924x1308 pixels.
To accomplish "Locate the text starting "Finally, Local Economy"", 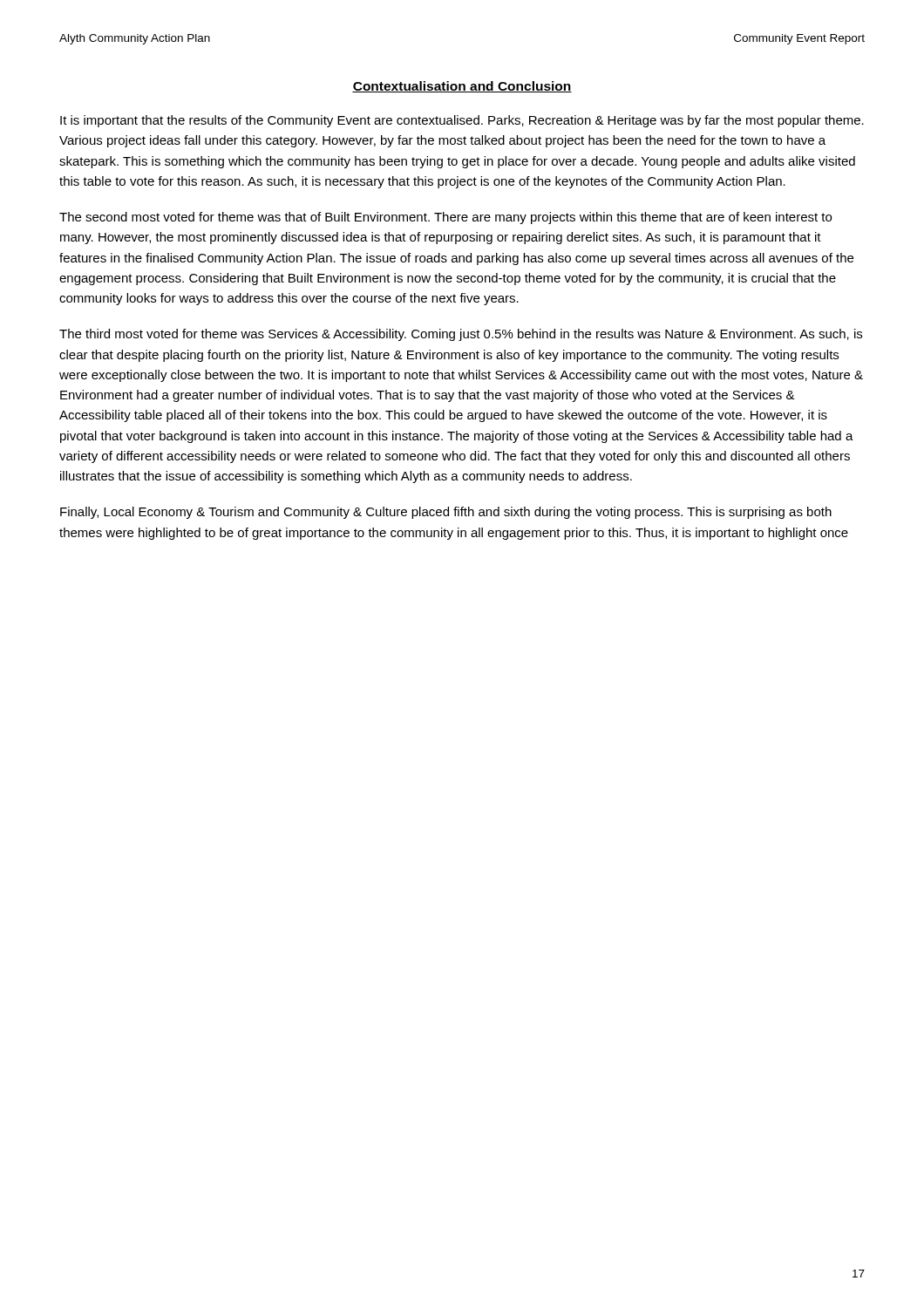I will tap(454, 522).
